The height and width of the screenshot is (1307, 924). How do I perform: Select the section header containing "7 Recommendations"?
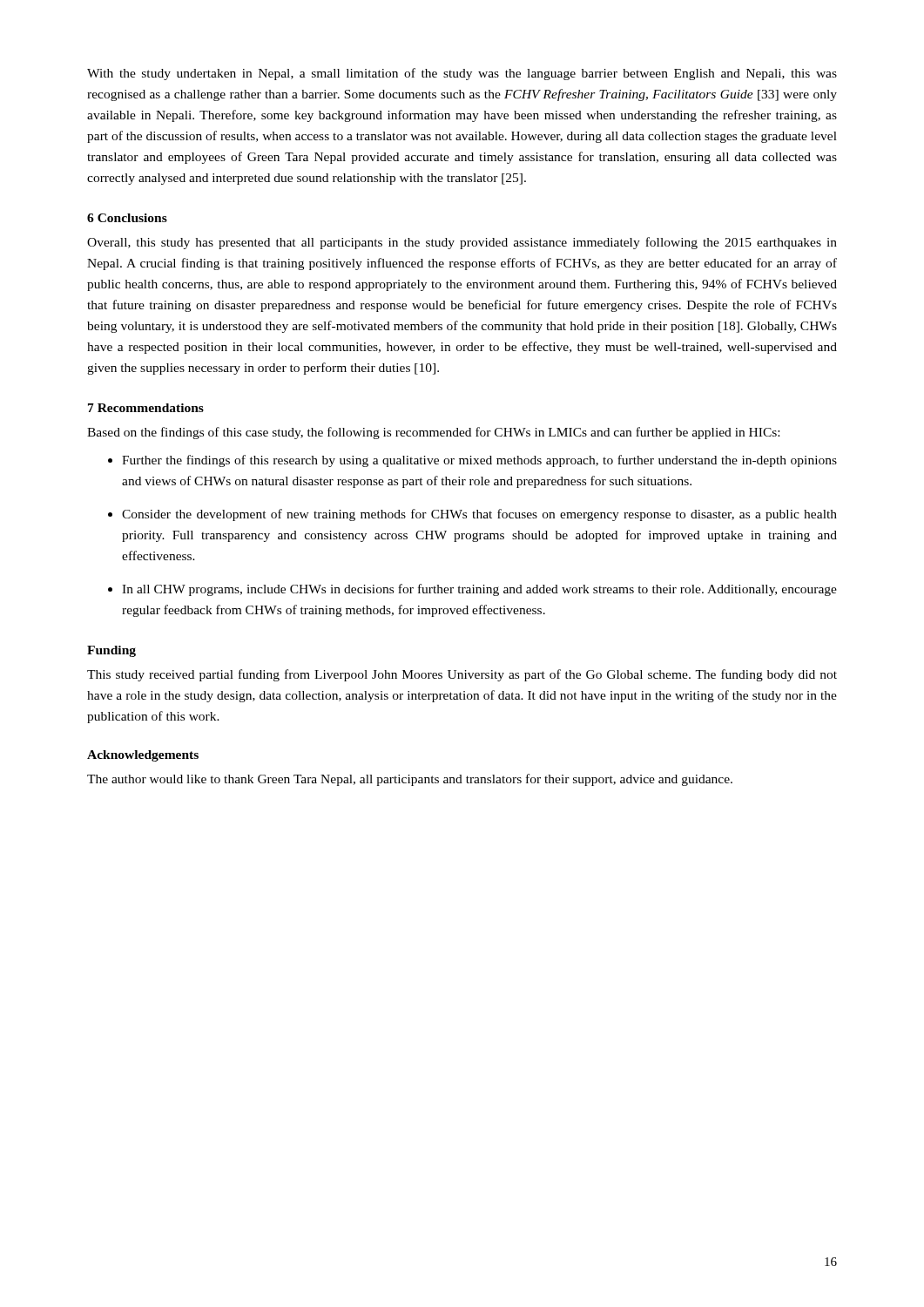pos(145,408)
